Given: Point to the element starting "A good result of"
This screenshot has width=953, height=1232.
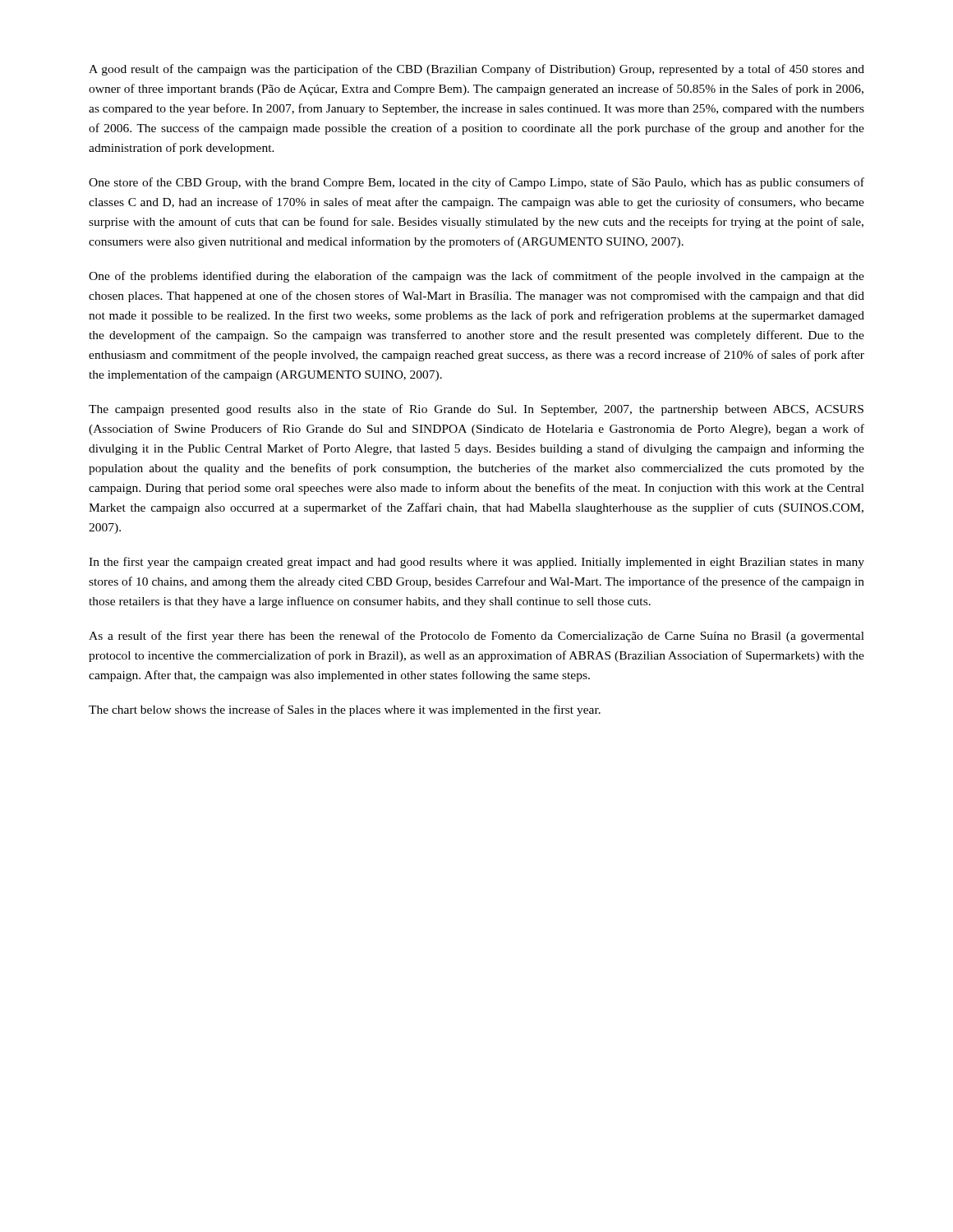Looking at the screenshot, I should [476, 108].
